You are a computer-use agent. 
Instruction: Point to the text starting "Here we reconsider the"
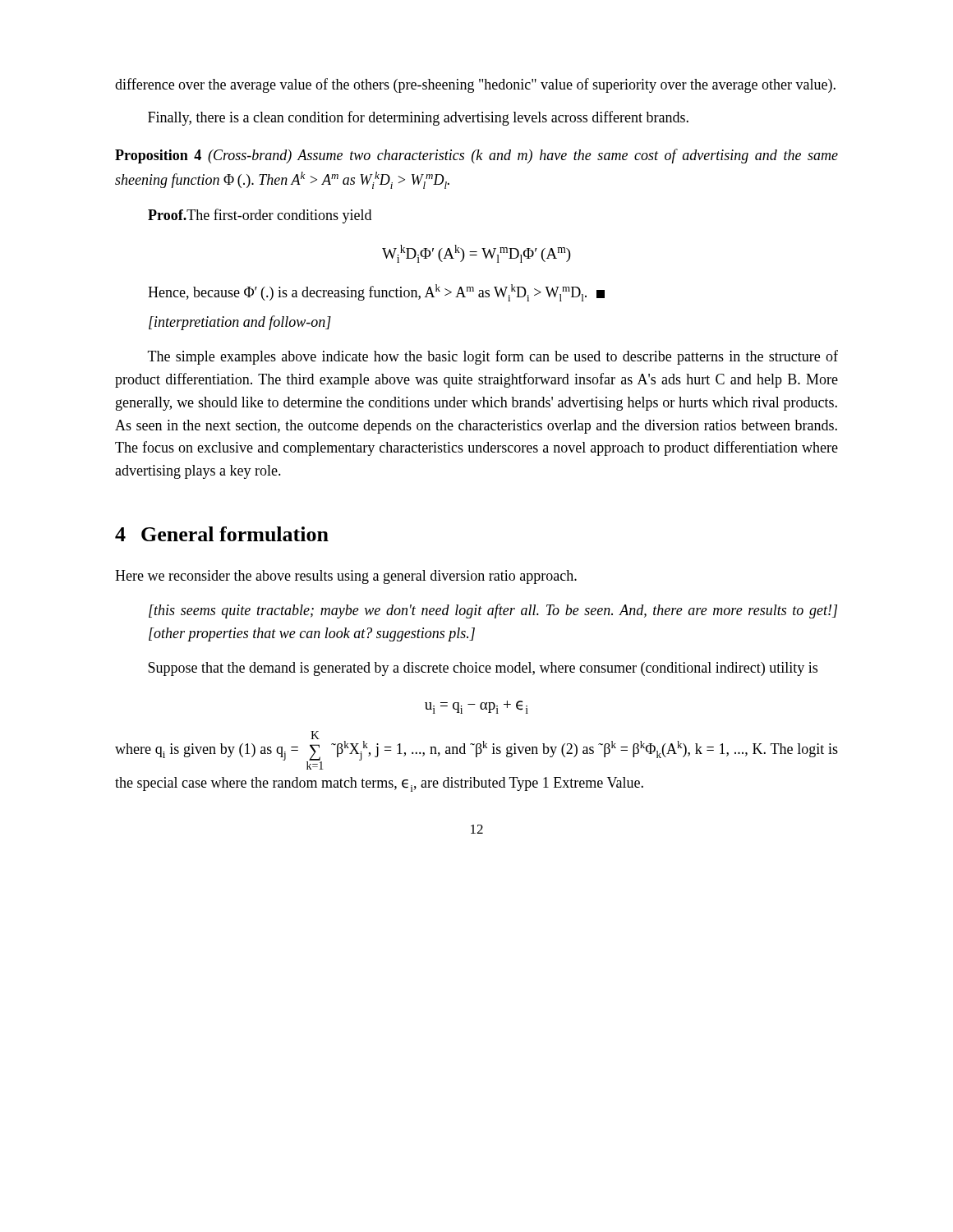476,577
